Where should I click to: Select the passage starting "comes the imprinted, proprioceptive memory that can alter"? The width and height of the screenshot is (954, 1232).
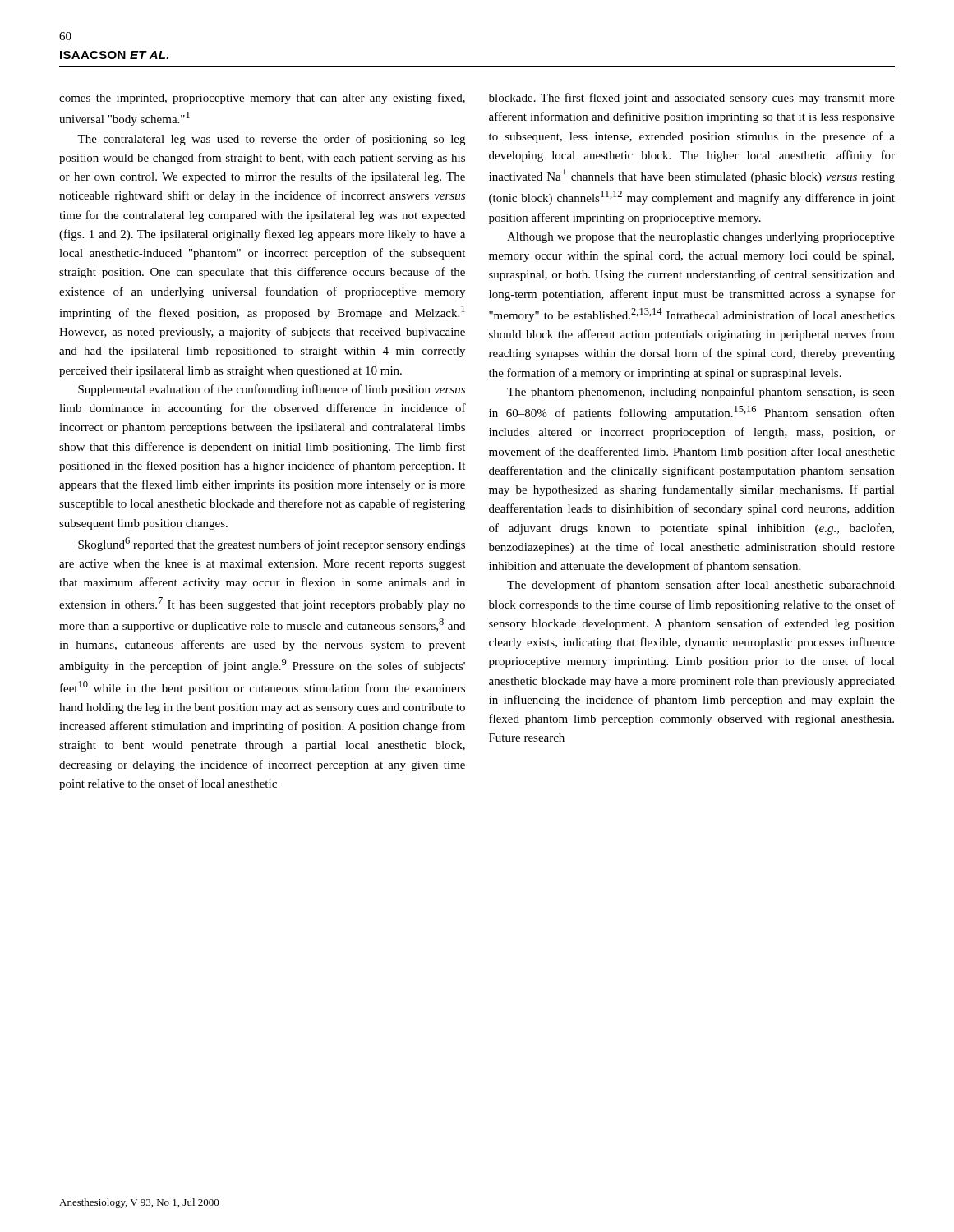pos(262,441)
